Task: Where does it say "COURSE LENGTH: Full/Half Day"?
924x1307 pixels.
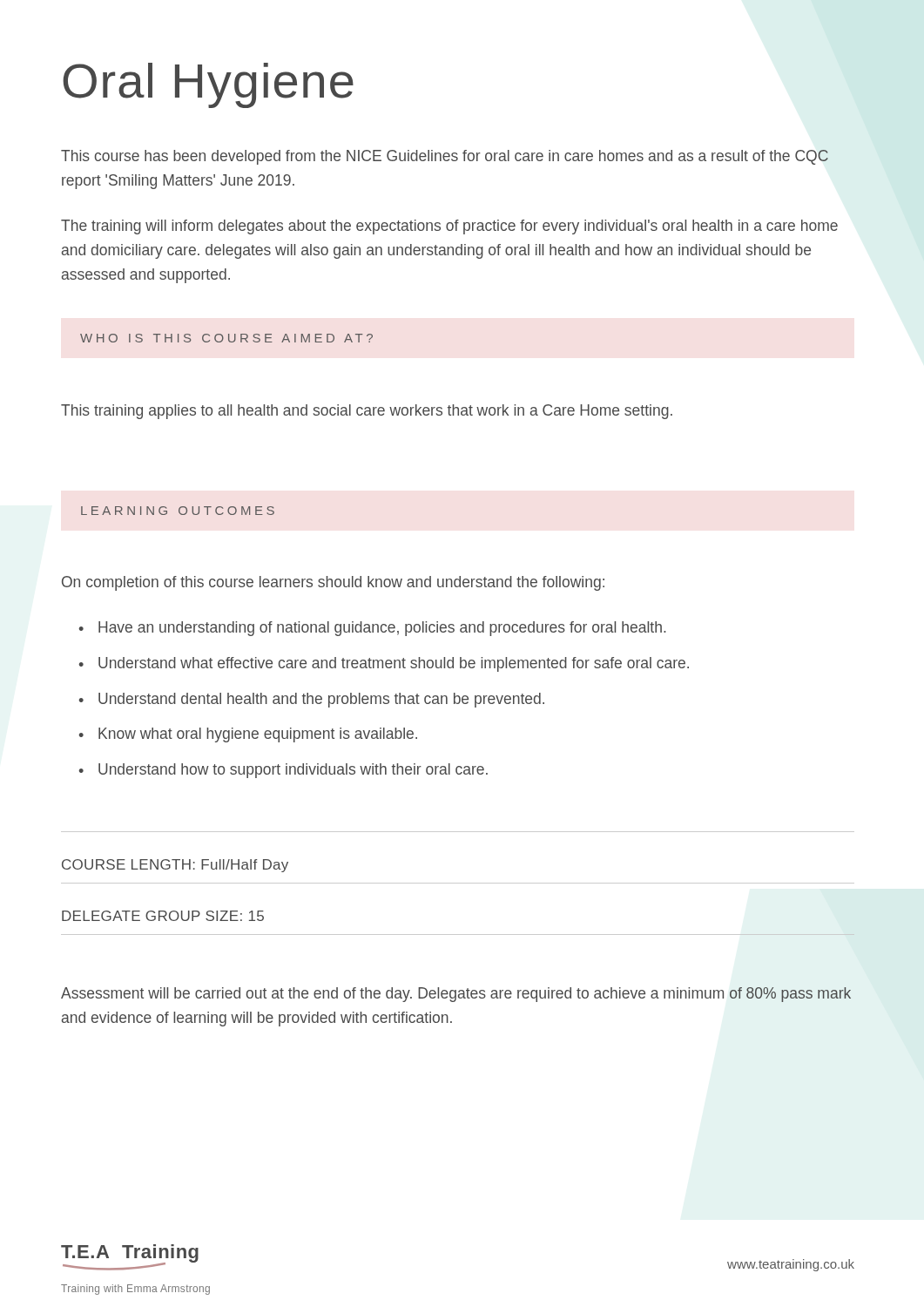Action: click(175, 866)
